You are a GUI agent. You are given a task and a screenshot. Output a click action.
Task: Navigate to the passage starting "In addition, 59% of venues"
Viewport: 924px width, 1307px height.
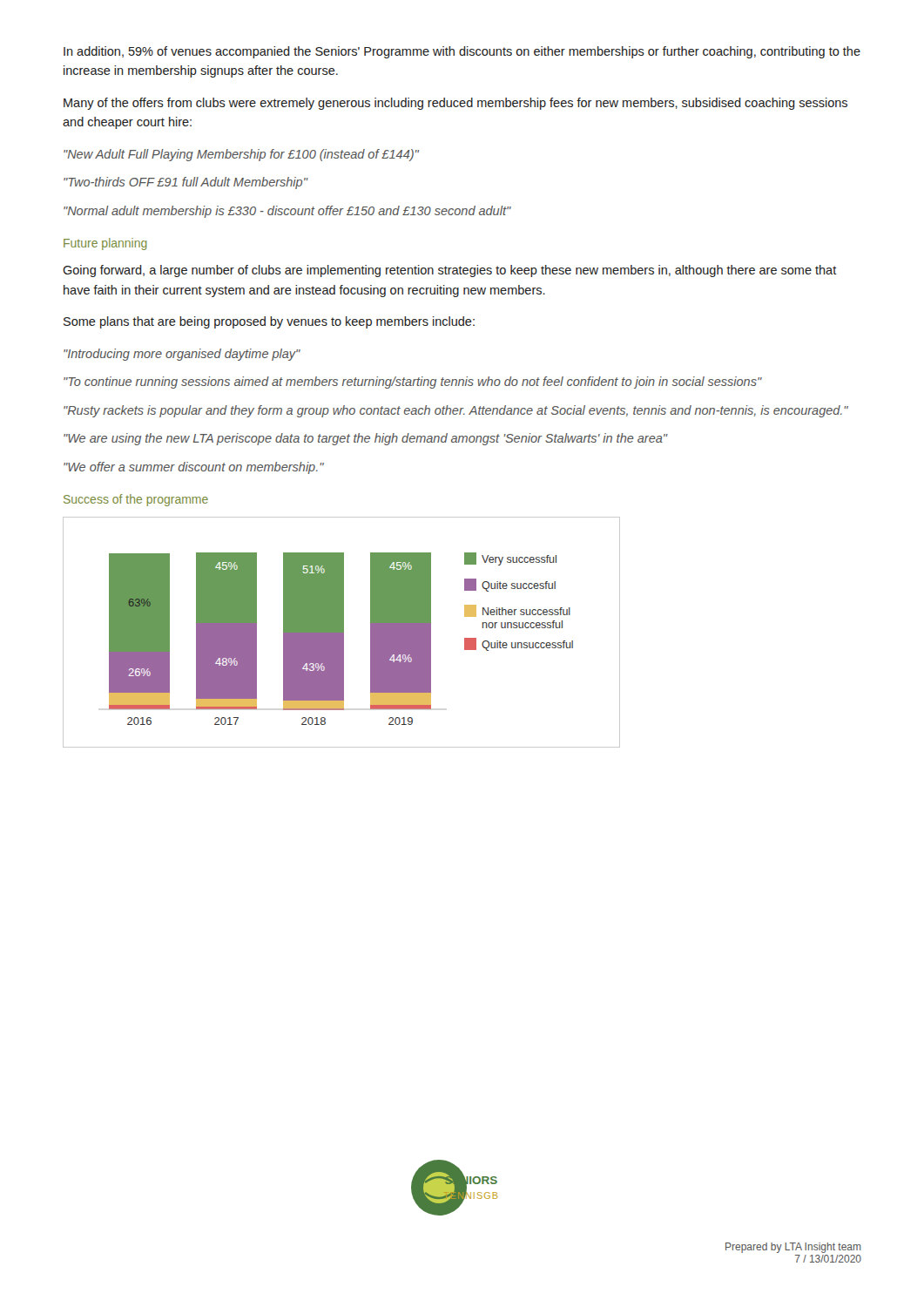click(462, 61)
